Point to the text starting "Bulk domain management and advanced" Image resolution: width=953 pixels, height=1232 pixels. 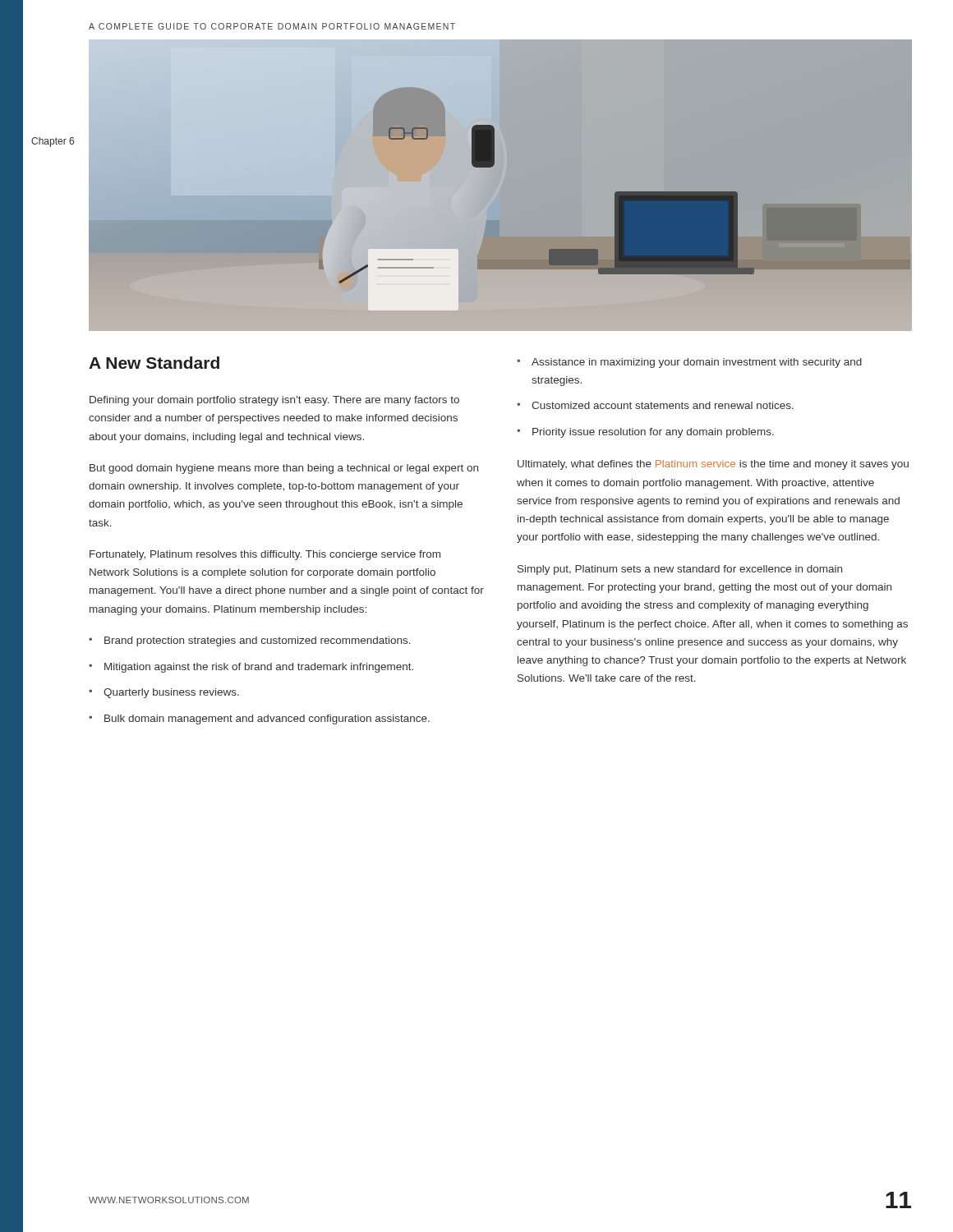point(267,718)
